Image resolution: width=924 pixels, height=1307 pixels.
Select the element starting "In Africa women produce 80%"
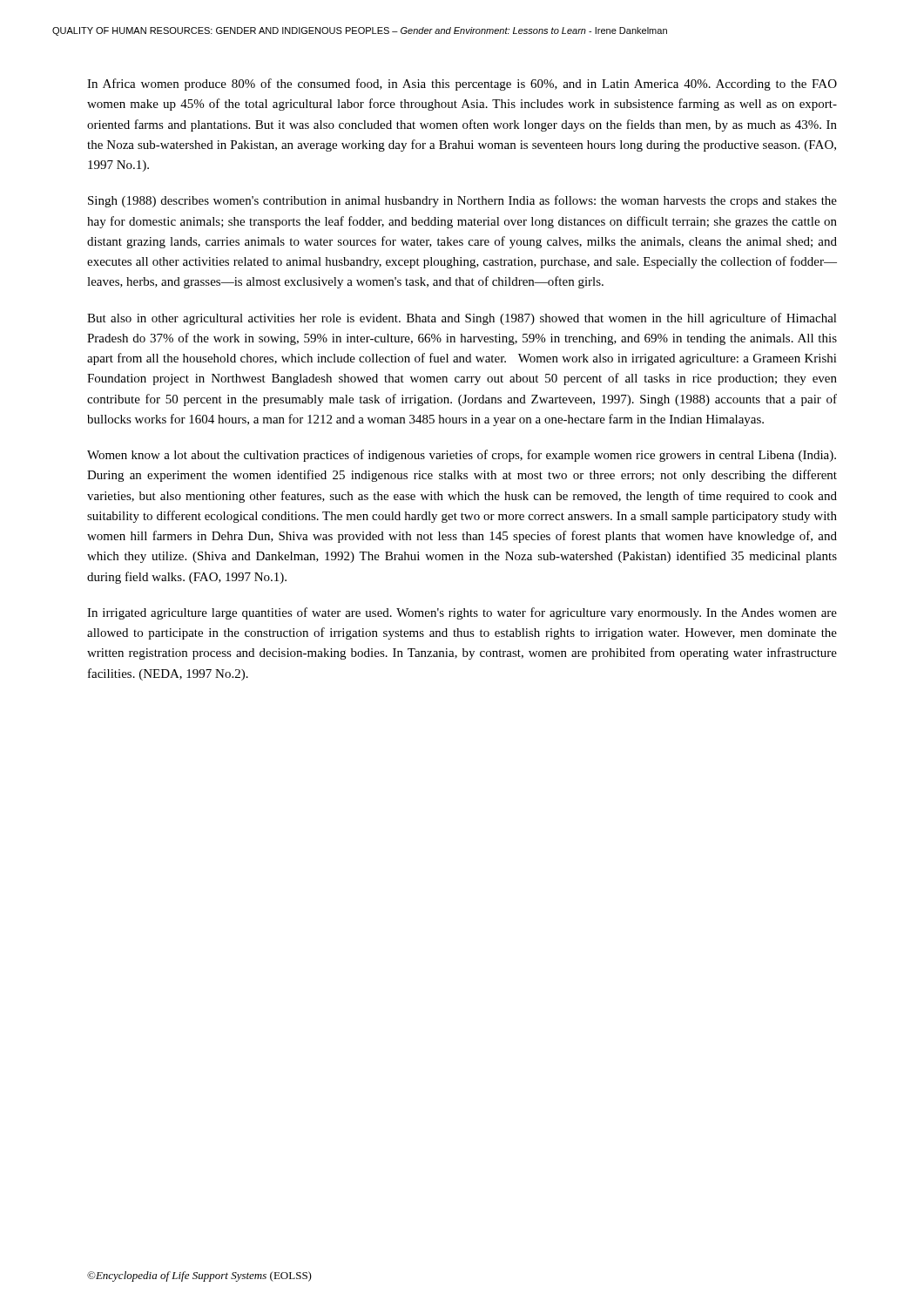462,124
